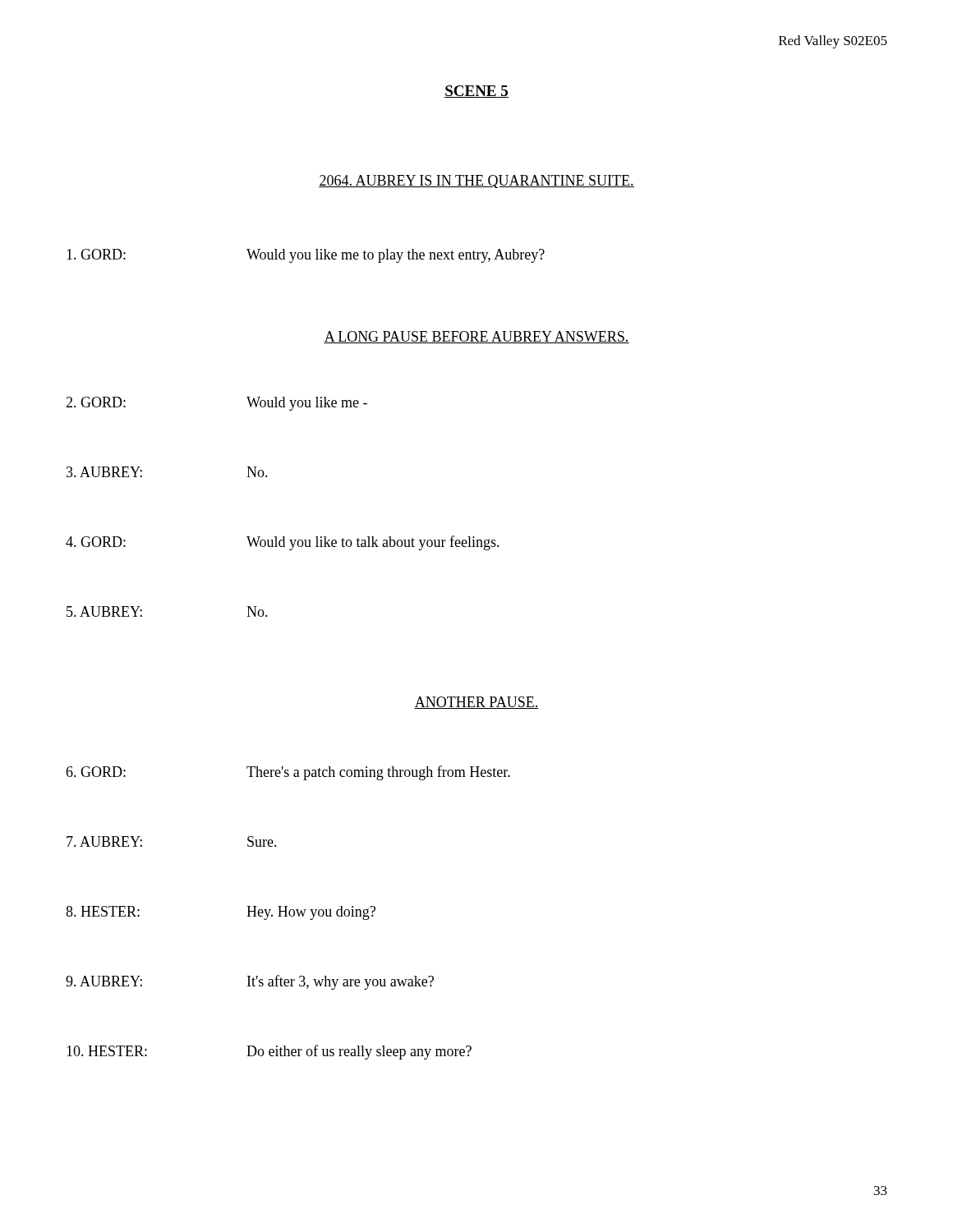Screen dimensions: 1232x953
Task: Point to the block starting "6. GORD: There's a patch coming through"
Action: pyautogui.click(x=476, y=772)
